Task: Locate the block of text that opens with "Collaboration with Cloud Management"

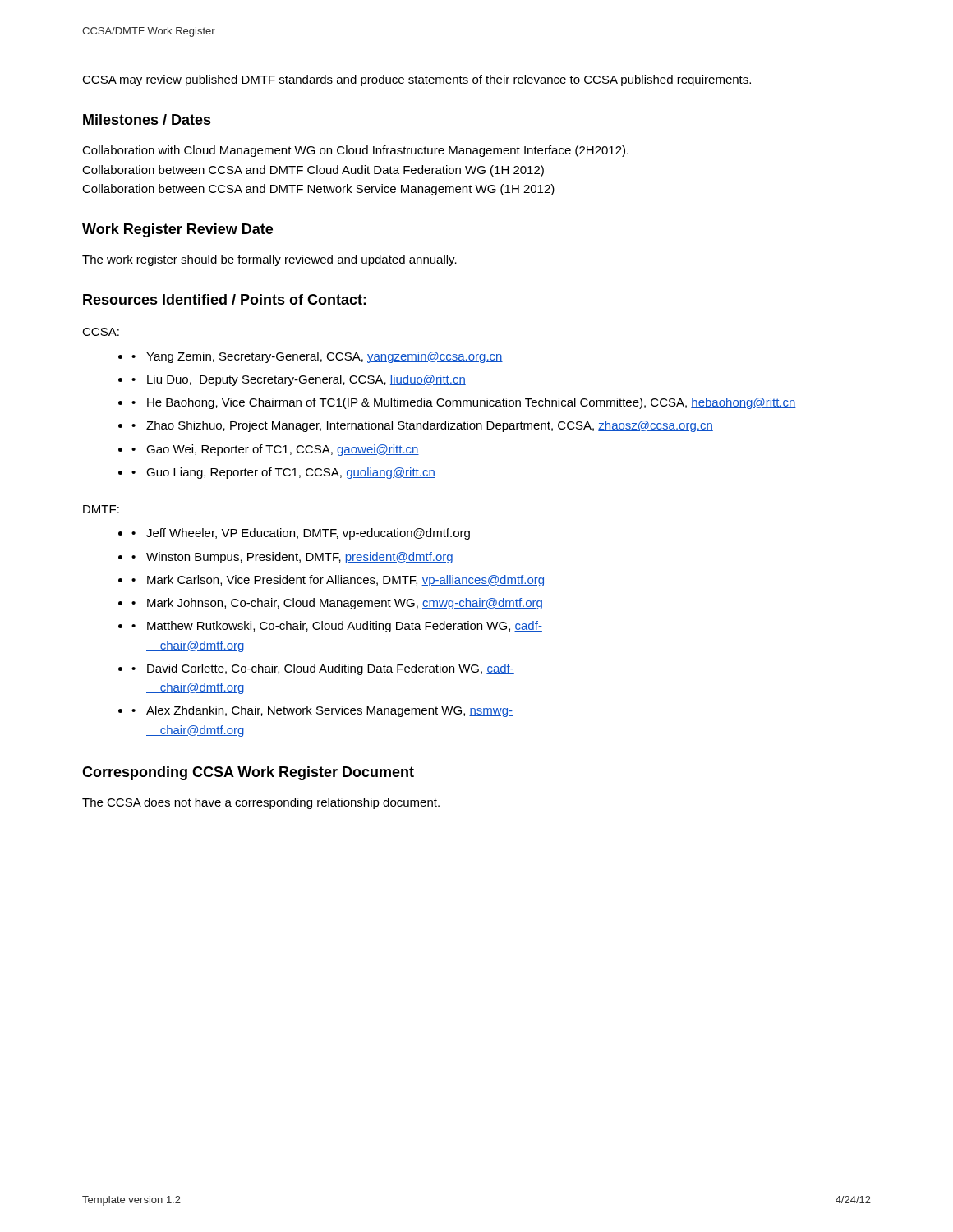Action: [356, 169]
